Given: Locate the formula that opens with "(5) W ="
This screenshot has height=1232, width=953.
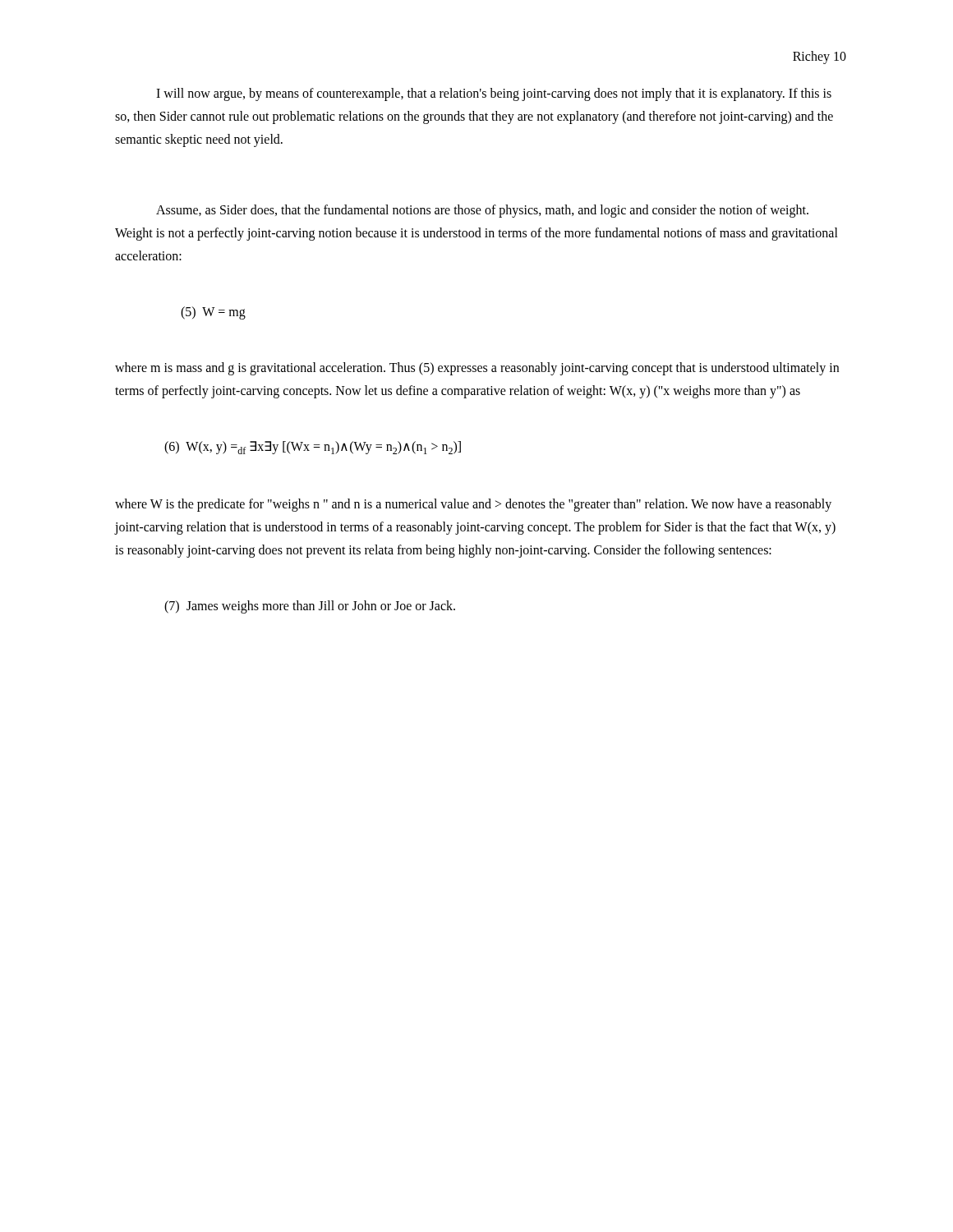Looking at the screenshot, I should [x=213, y=312].
